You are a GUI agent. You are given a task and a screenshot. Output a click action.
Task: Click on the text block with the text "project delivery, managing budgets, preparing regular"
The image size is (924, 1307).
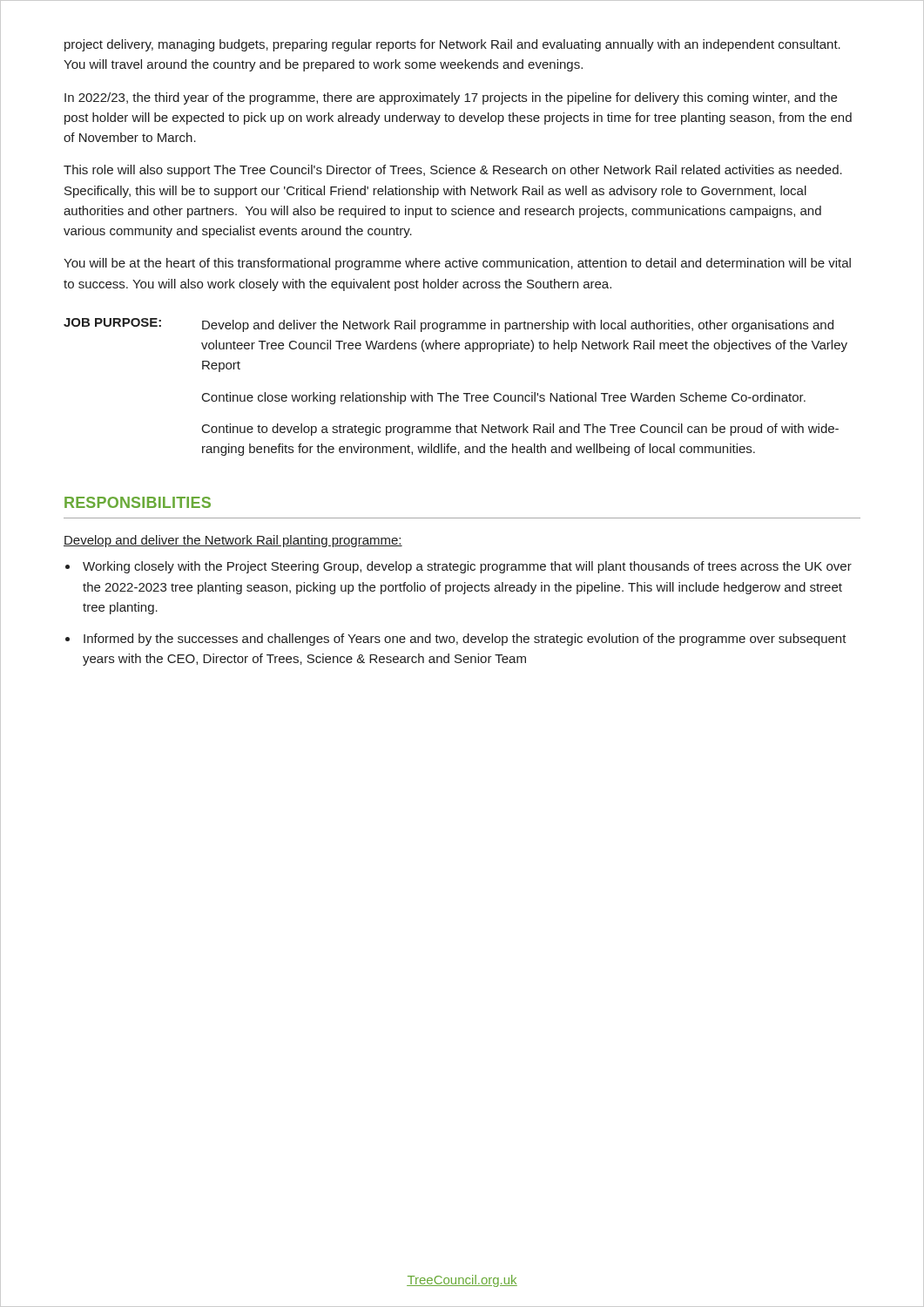tap(452, 54)
